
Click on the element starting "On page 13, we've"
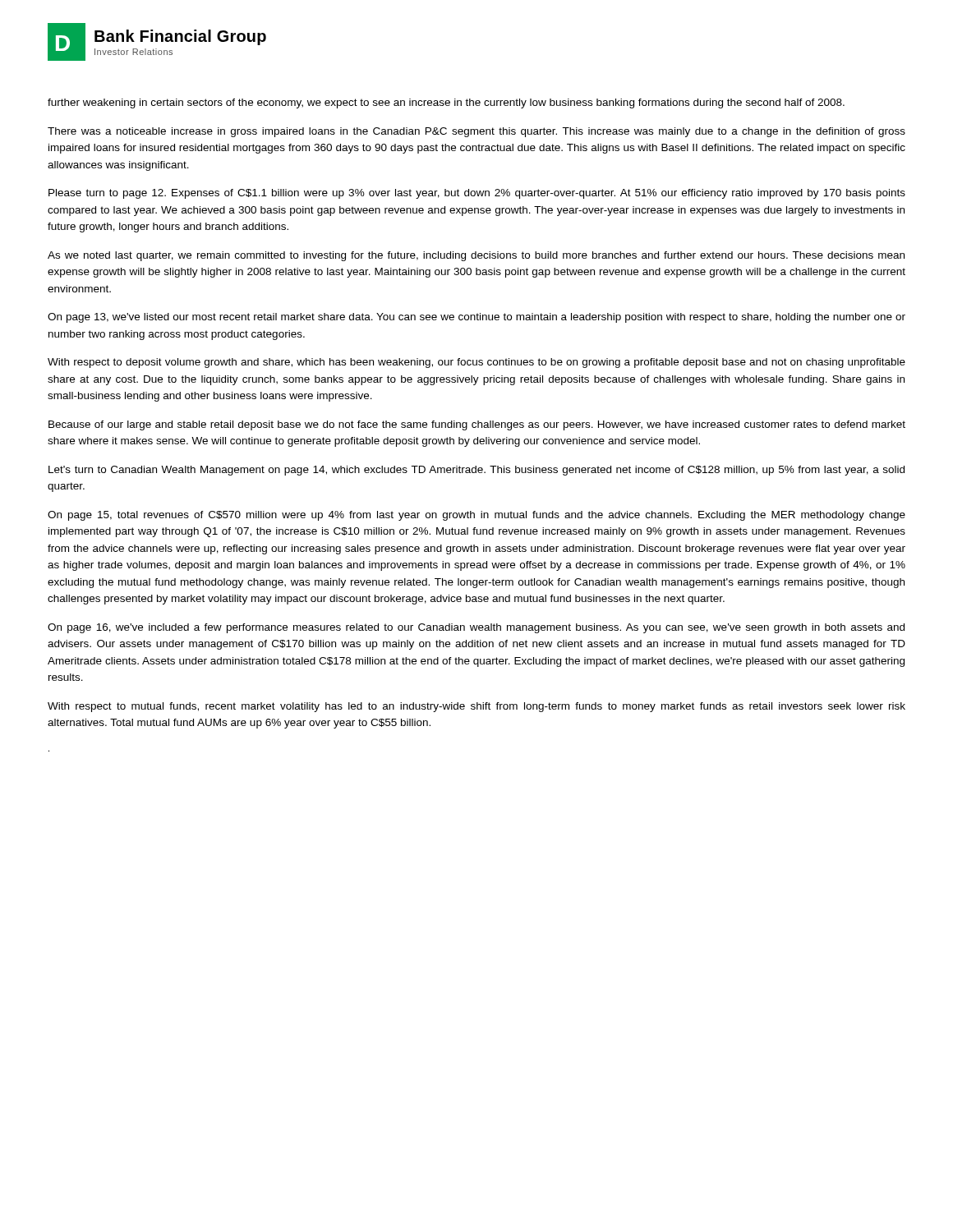tap(476, 325)
